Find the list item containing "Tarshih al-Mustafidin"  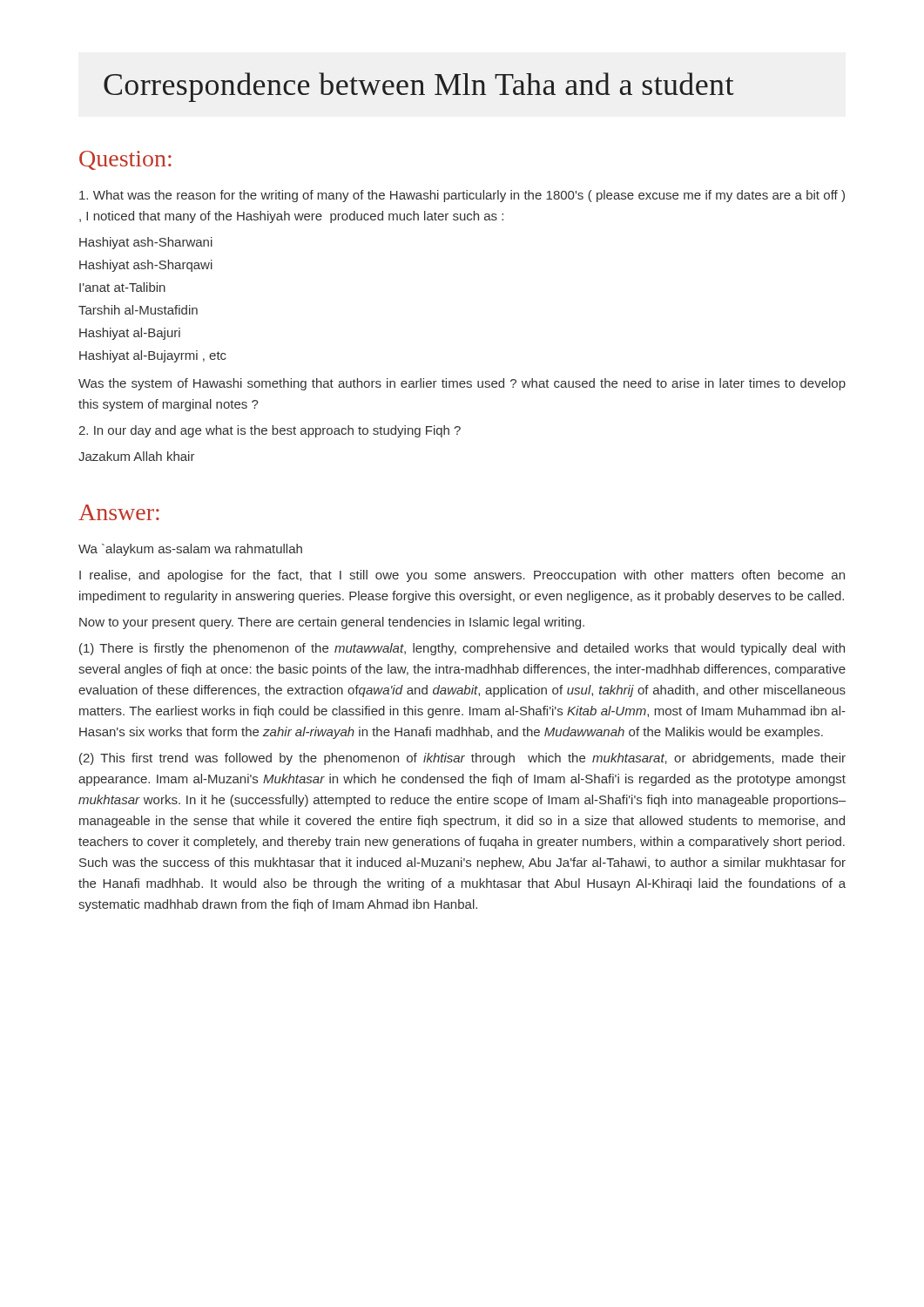click(138, 310)
